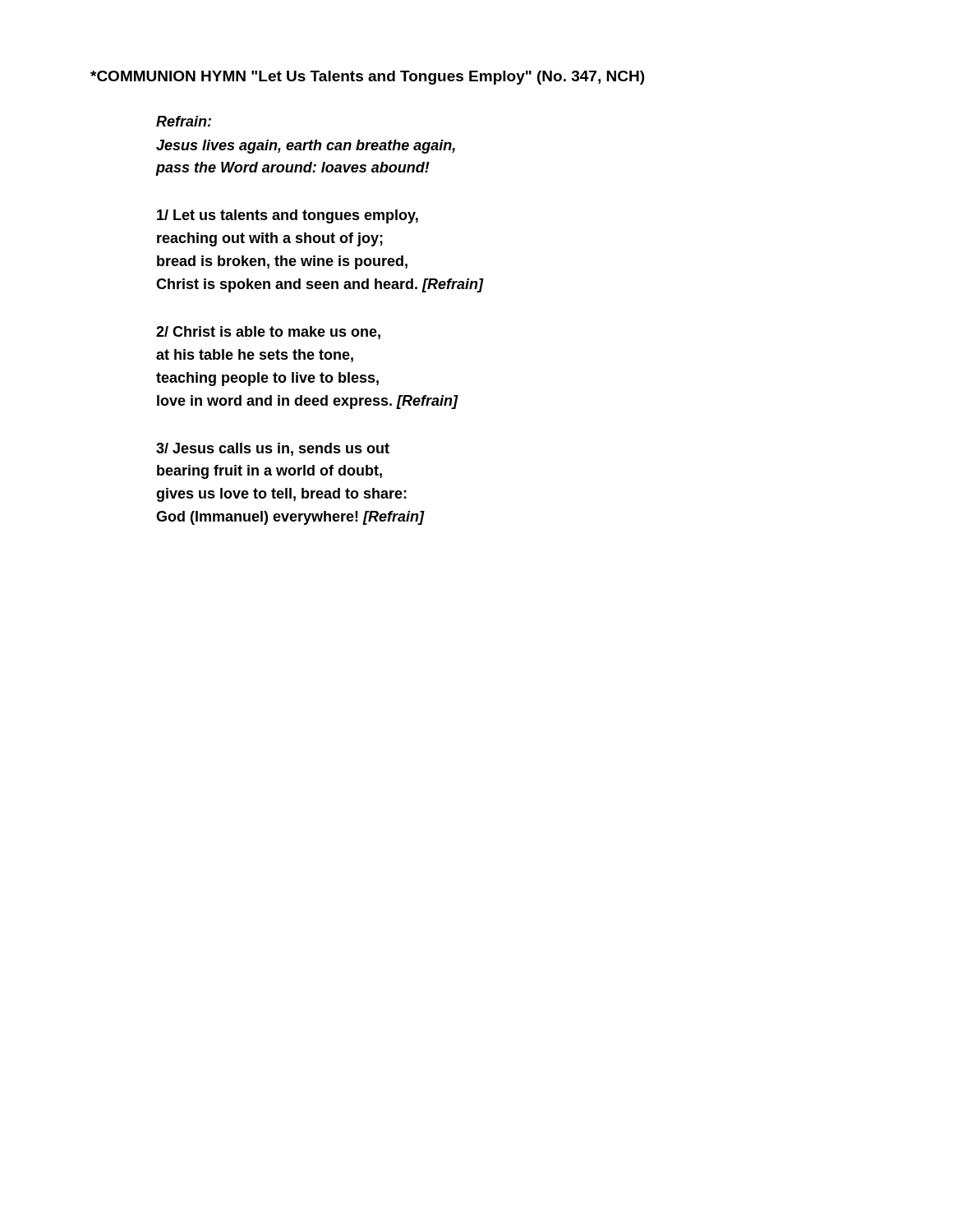Locate the list item that says "1/ Let us talents and tongues"
The image size is (953, 1232).
point(288,216)
